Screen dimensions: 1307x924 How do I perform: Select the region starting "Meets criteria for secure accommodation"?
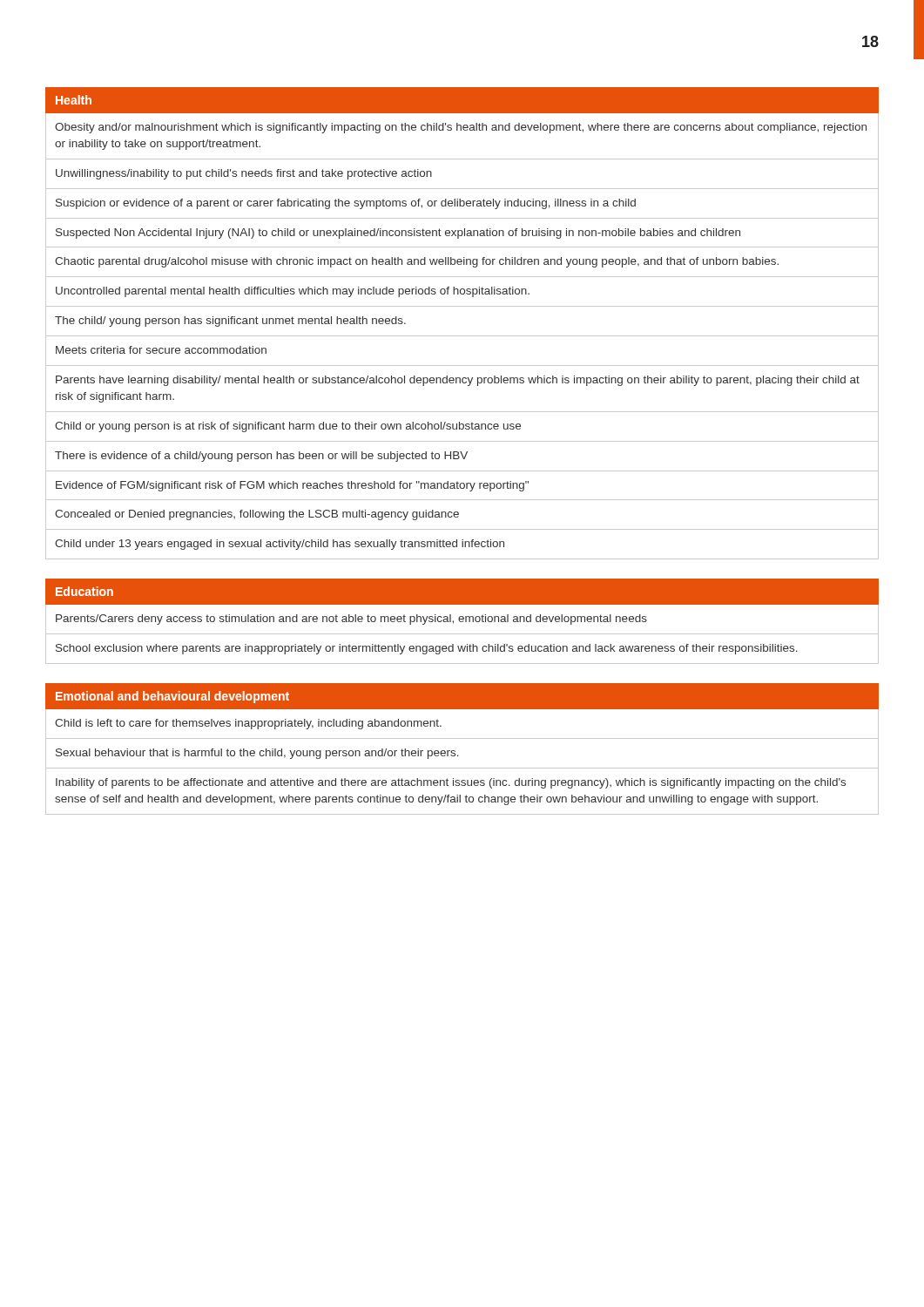pos(161,350)
